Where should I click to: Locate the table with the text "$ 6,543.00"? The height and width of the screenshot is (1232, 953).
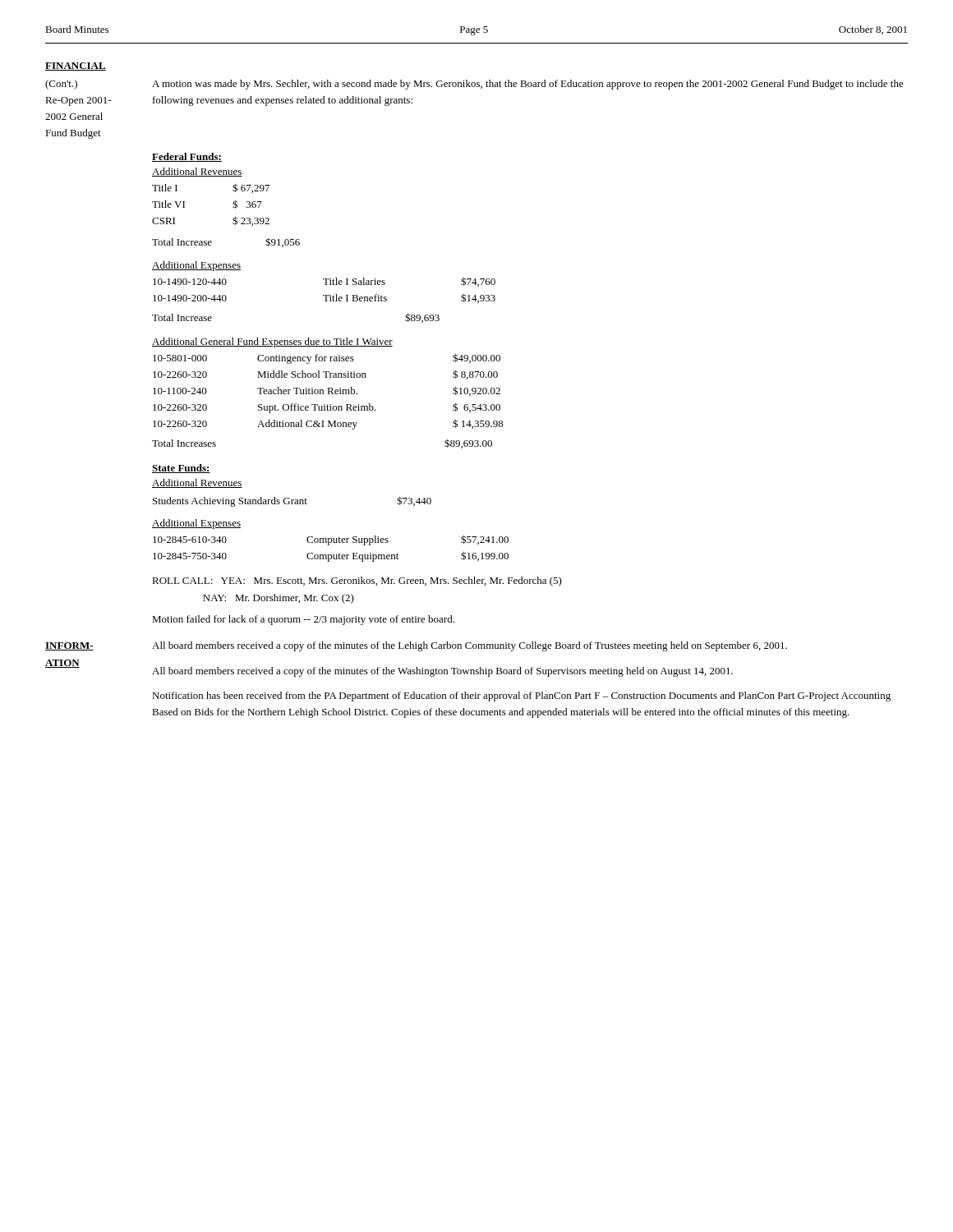click(530, 391)
